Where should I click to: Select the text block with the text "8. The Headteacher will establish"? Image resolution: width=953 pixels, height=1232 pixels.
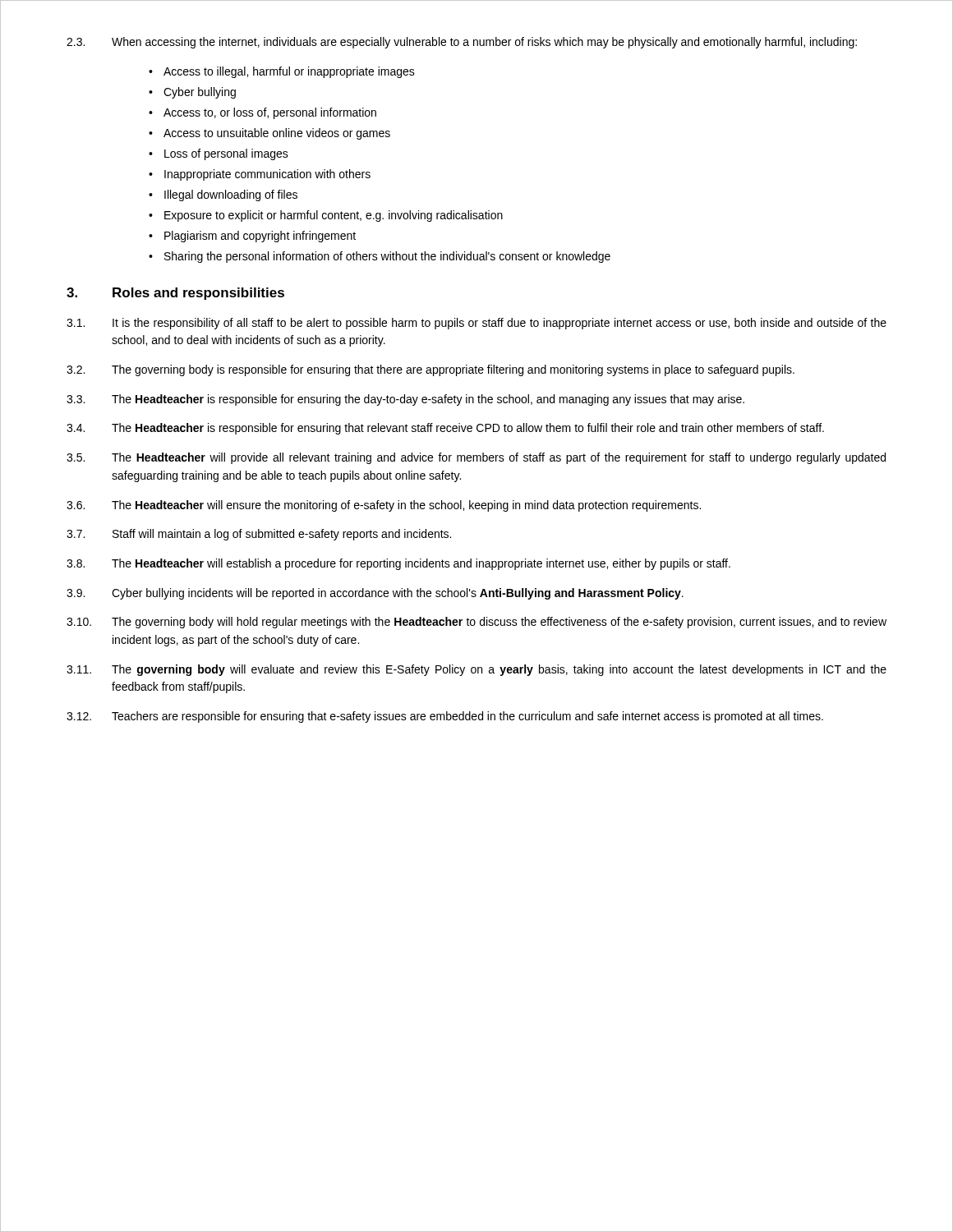tap(476, 564)
